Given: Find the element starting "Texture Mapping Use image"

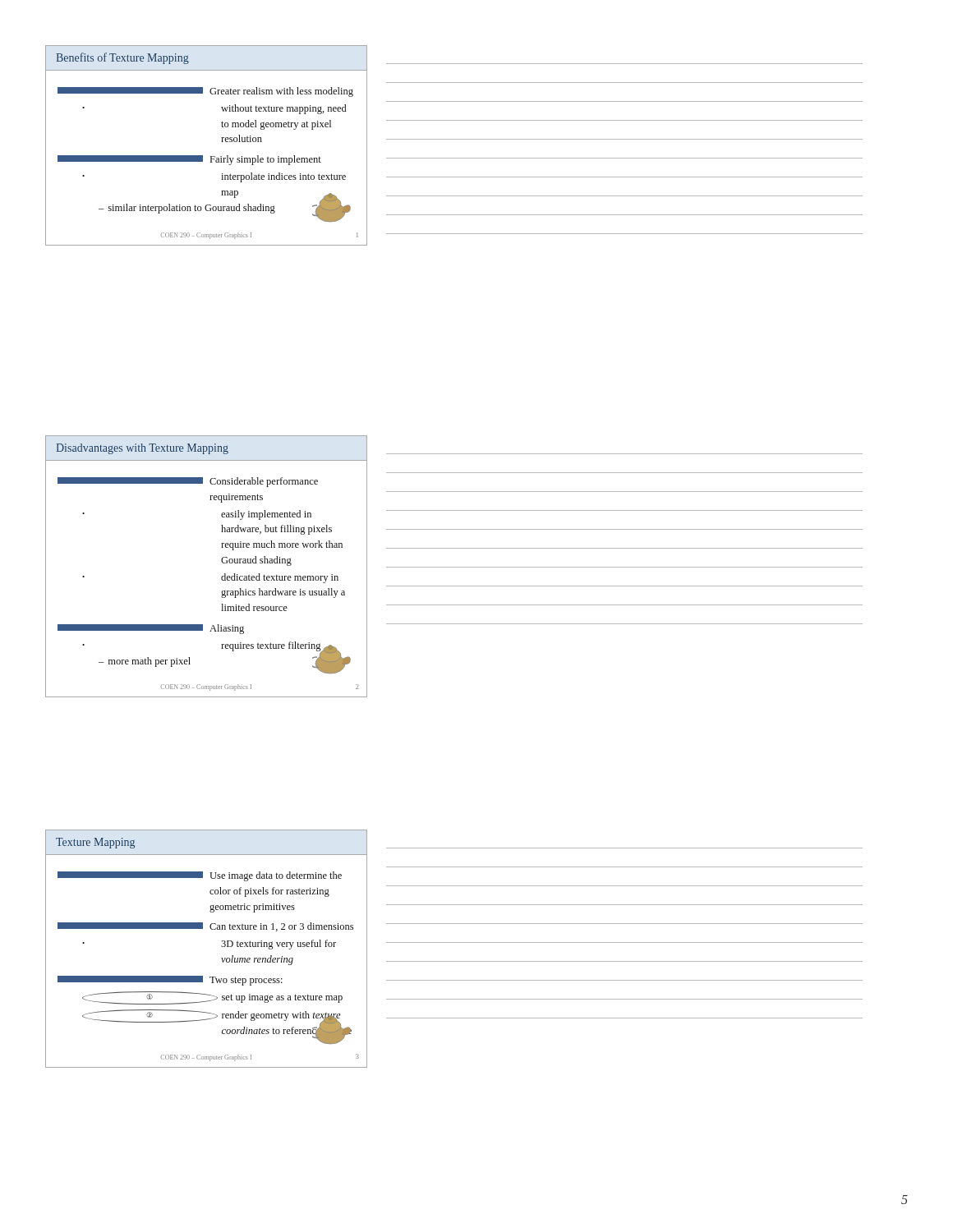Looking at the screenshot, I should coord(205,948).
